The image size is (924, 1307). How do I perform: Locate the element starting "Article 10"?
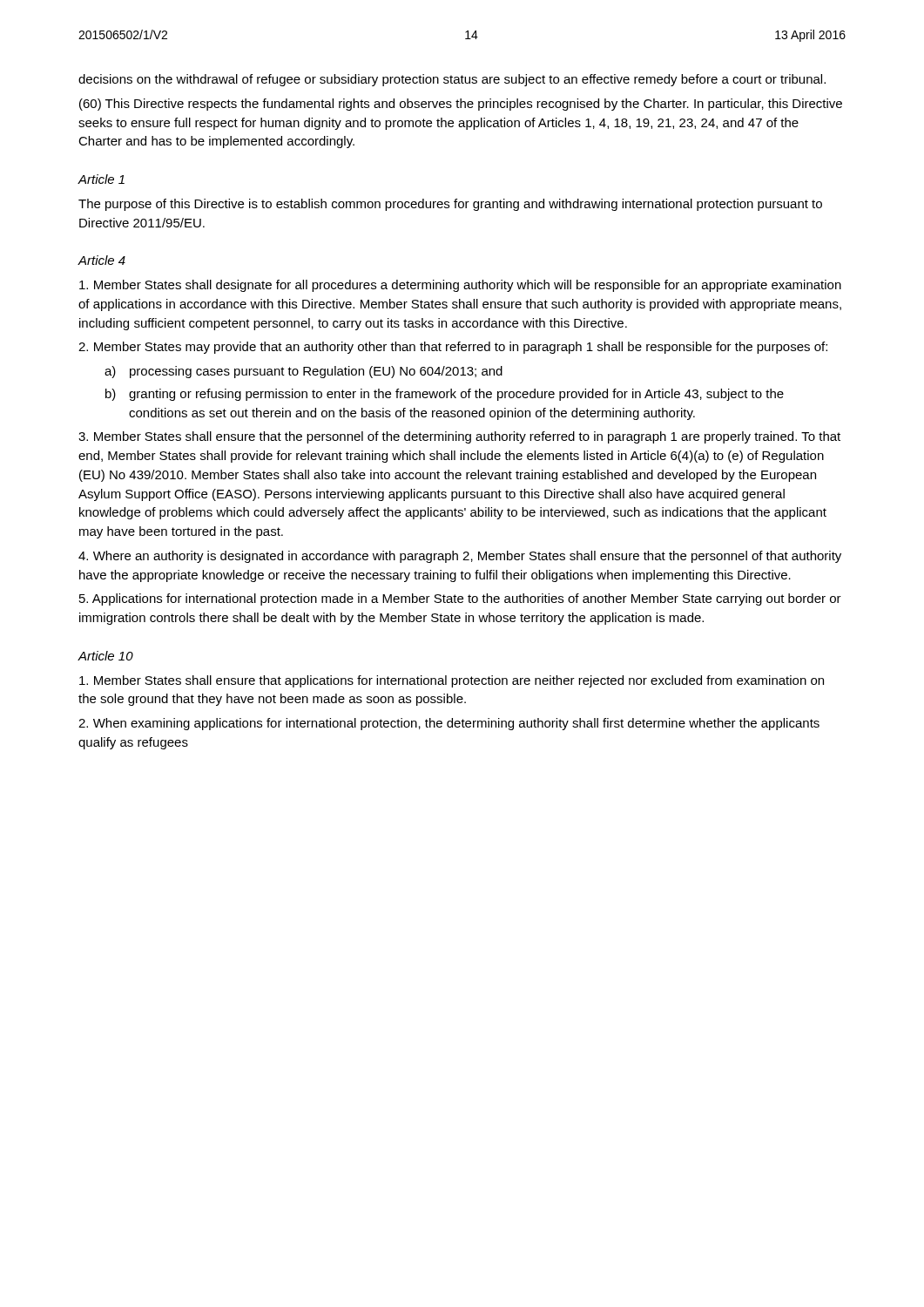[105, 656]
